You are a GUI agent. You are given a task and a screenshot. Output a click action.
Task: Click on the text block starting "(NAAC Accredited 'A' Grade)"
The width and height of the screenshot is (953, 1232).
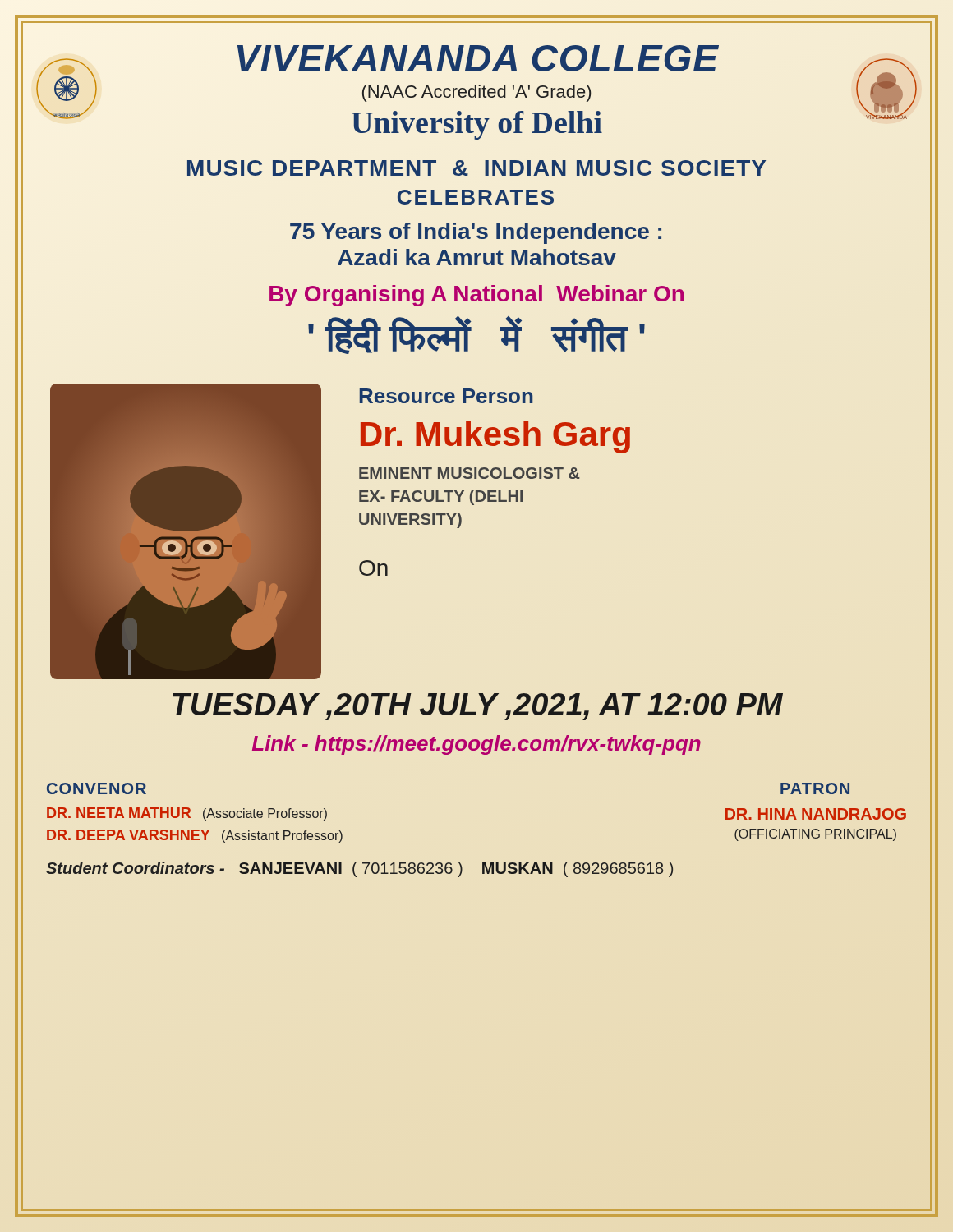point(476,91)
